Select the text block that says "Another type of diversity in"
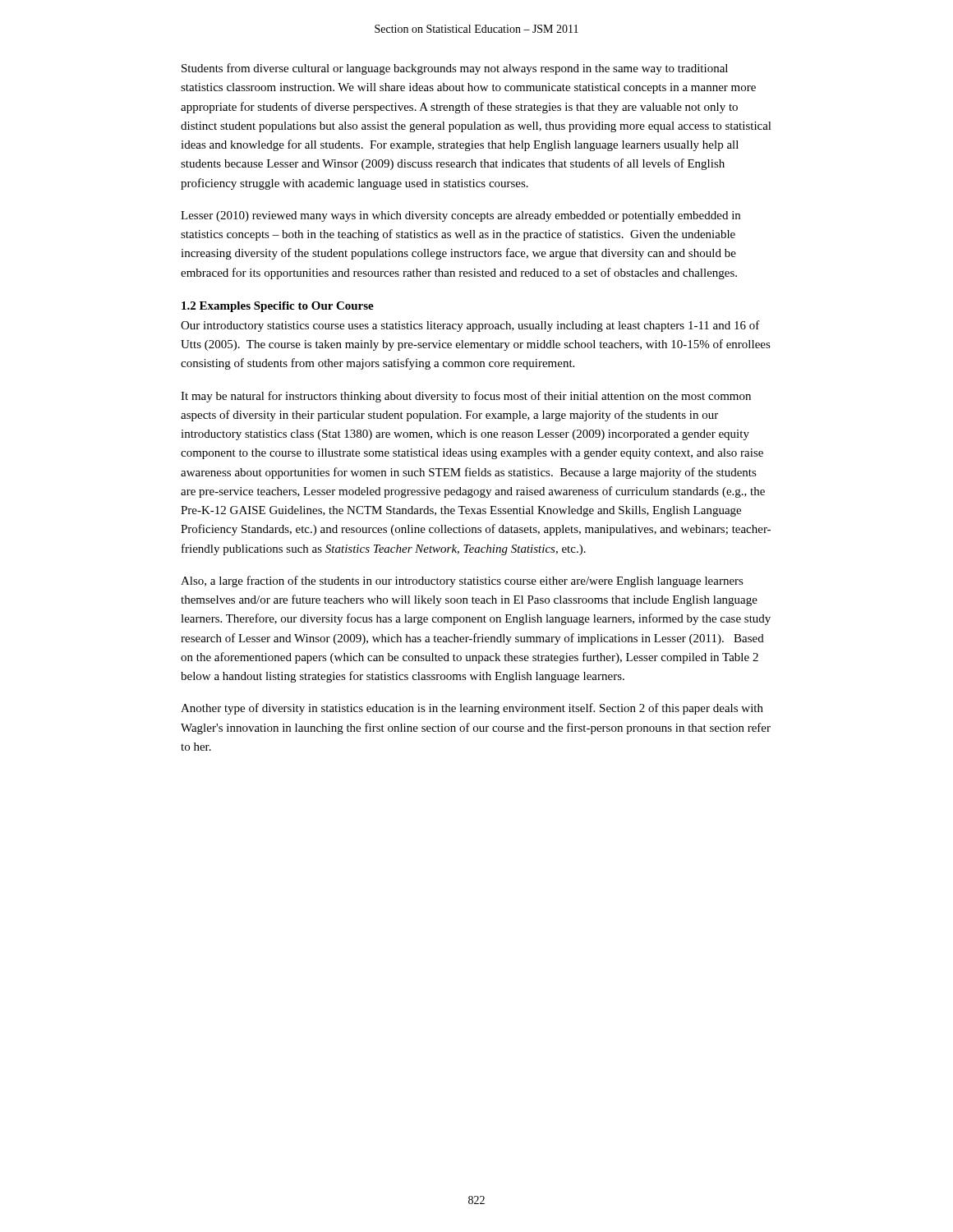The width and height of the screenshot is (953, 1232). click(x=476, y=727)
